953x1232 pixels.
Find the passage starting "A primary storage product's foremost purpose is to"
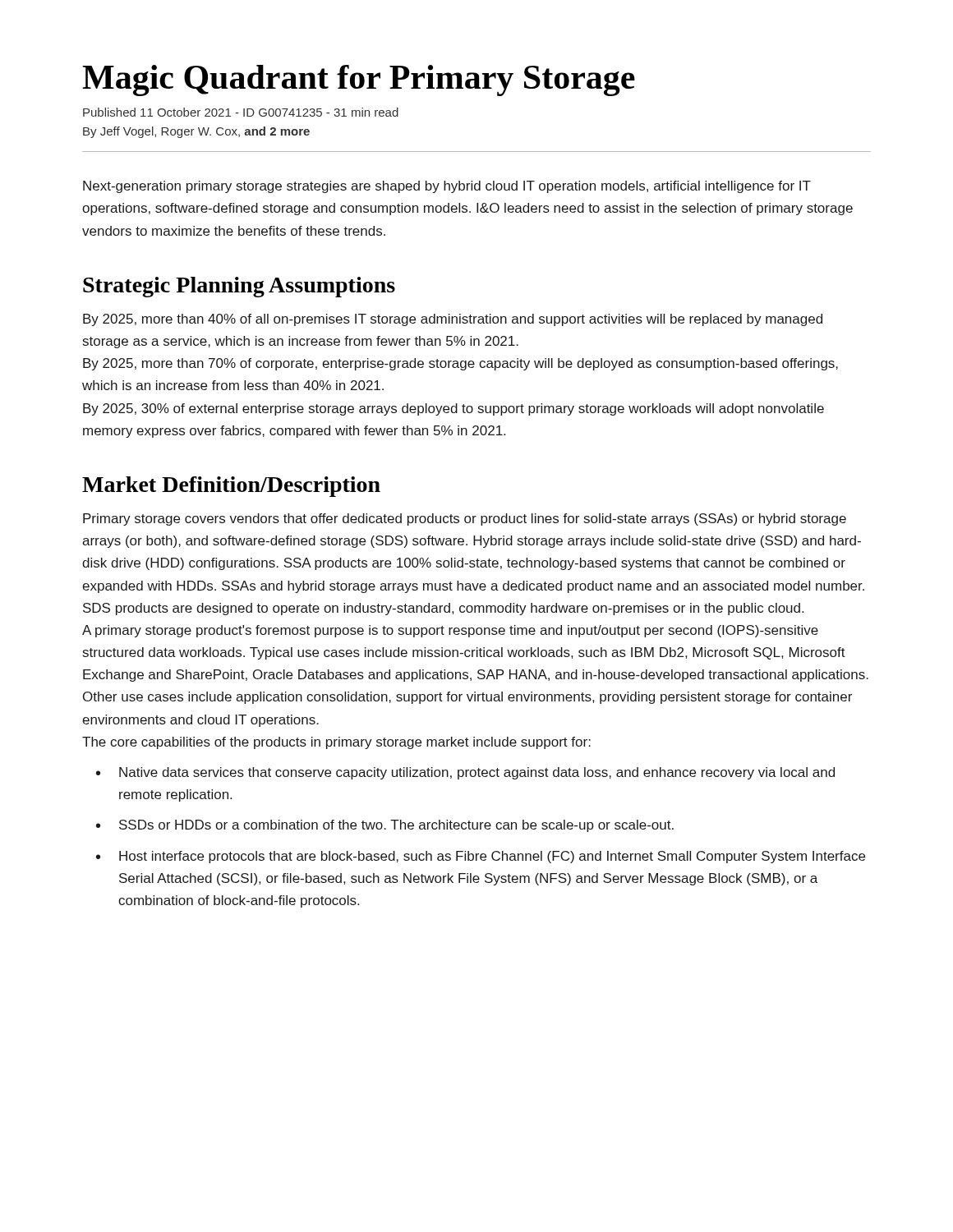476,675
